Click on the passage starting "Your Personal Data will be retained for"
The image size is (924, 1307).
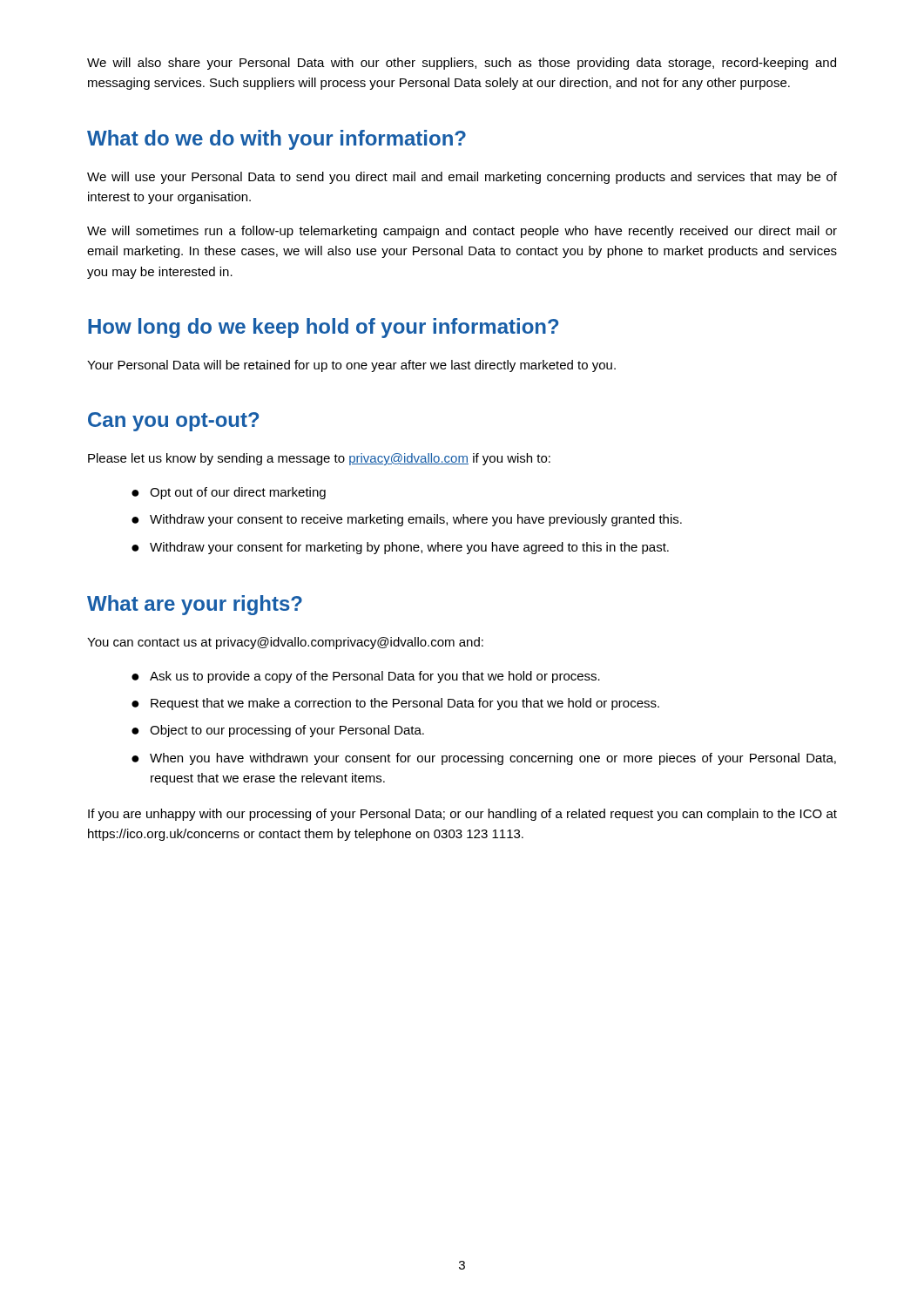352,364
